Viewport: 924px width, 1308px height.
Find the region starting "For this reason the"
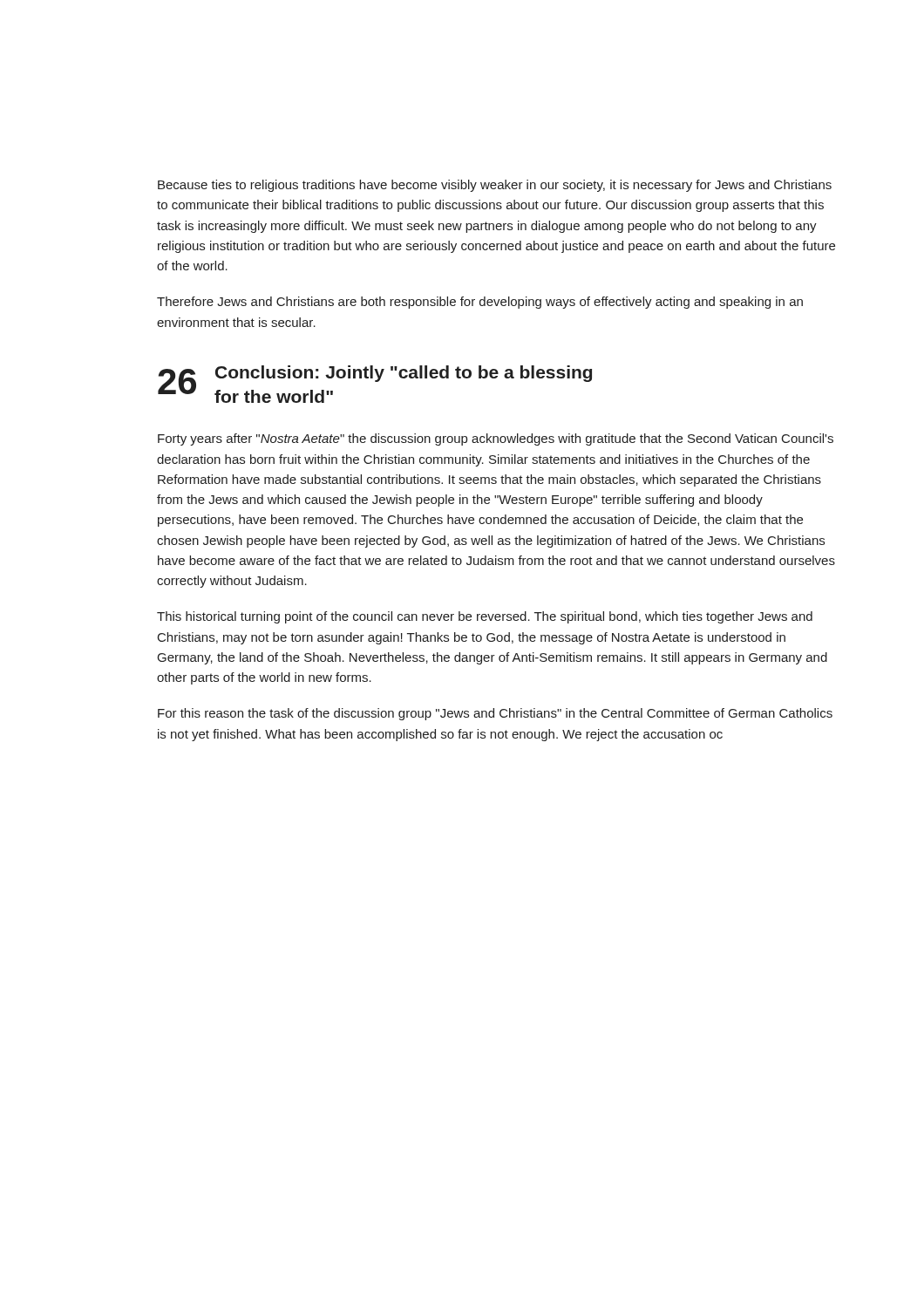(x=495, y=723)
